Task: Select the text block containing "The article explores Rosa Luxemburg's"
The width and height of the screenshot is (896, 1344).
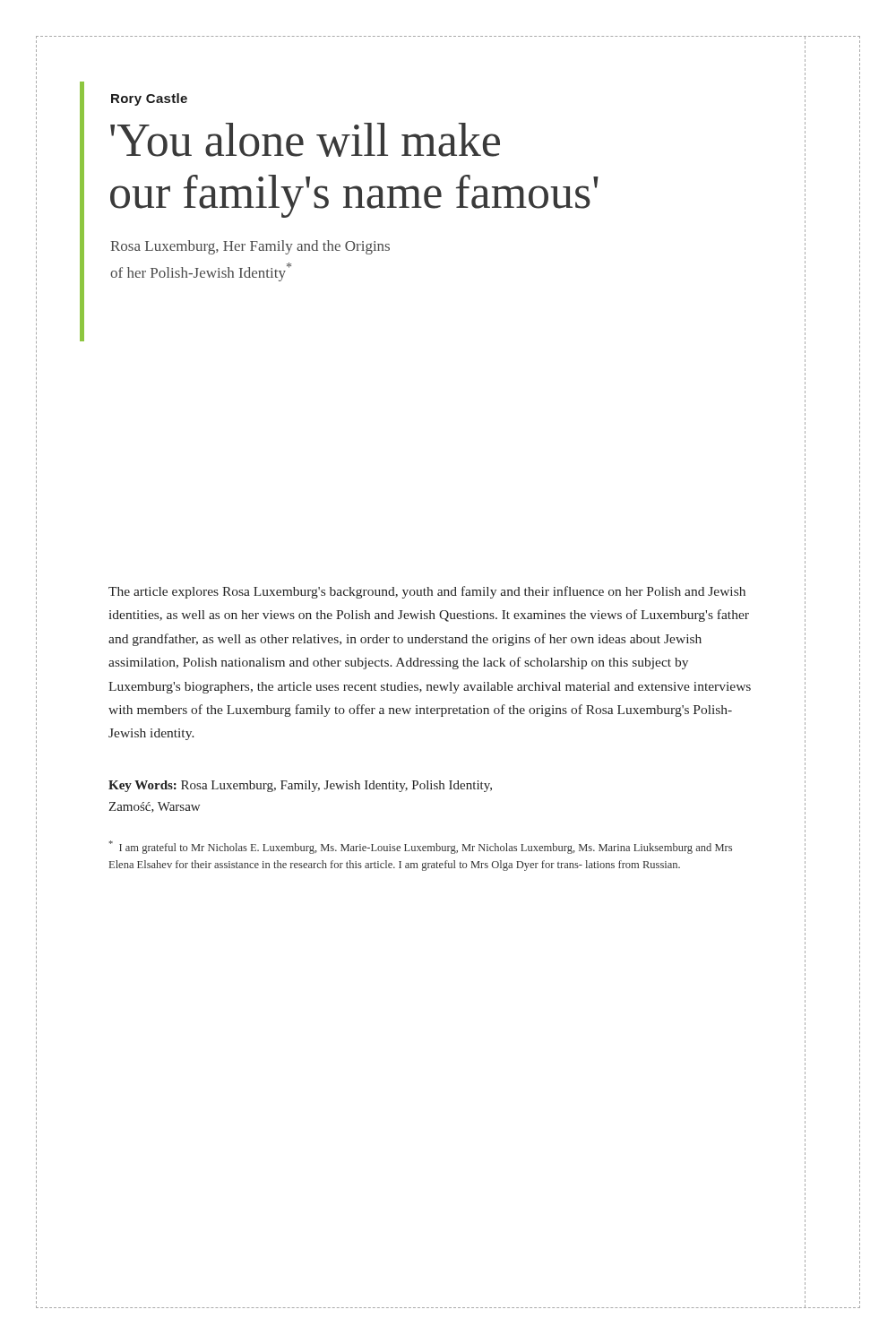Action: [430, 662]
